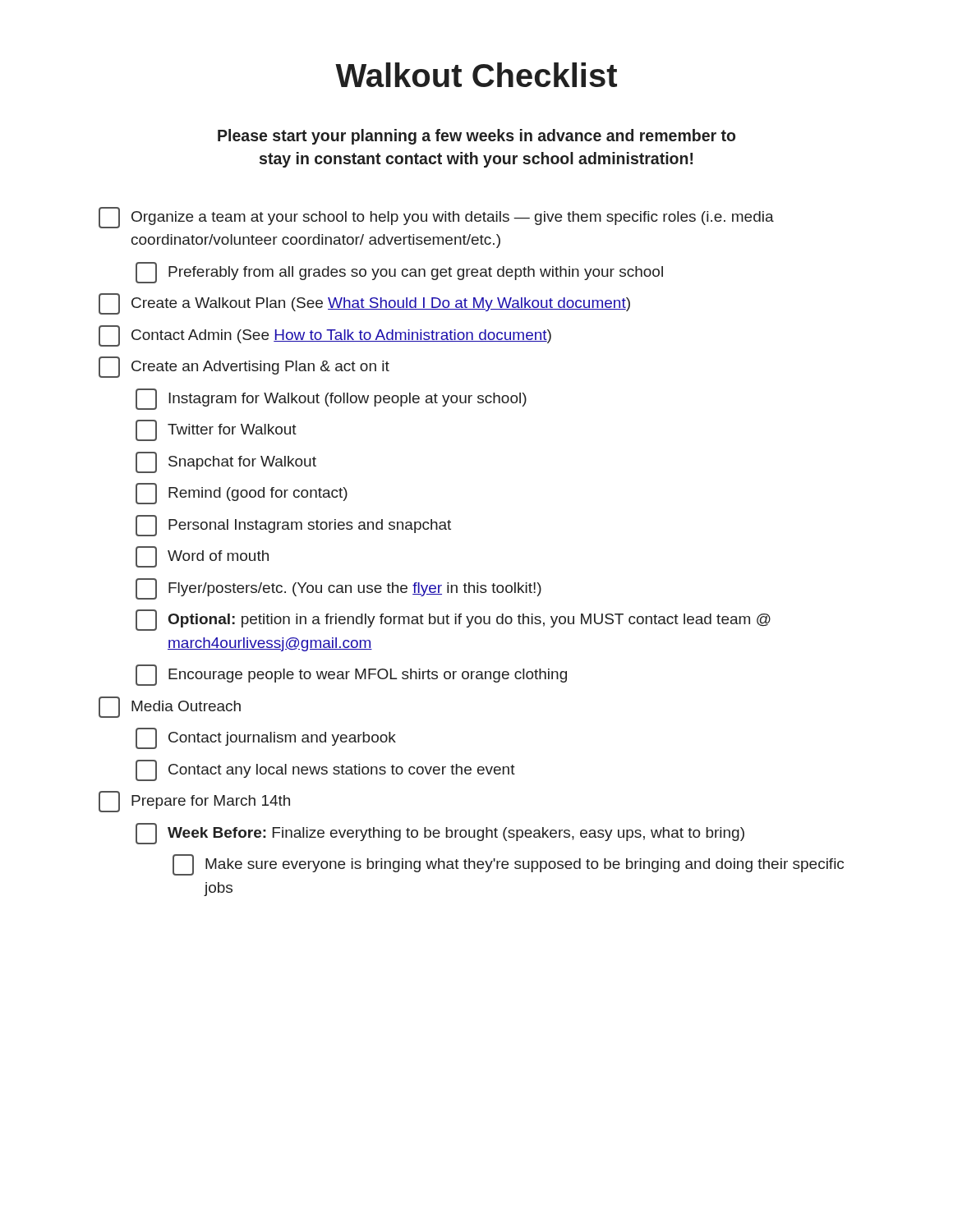Navigate to the region starting "Media Outreach"

pyautogui.click(x=170, y=707)
